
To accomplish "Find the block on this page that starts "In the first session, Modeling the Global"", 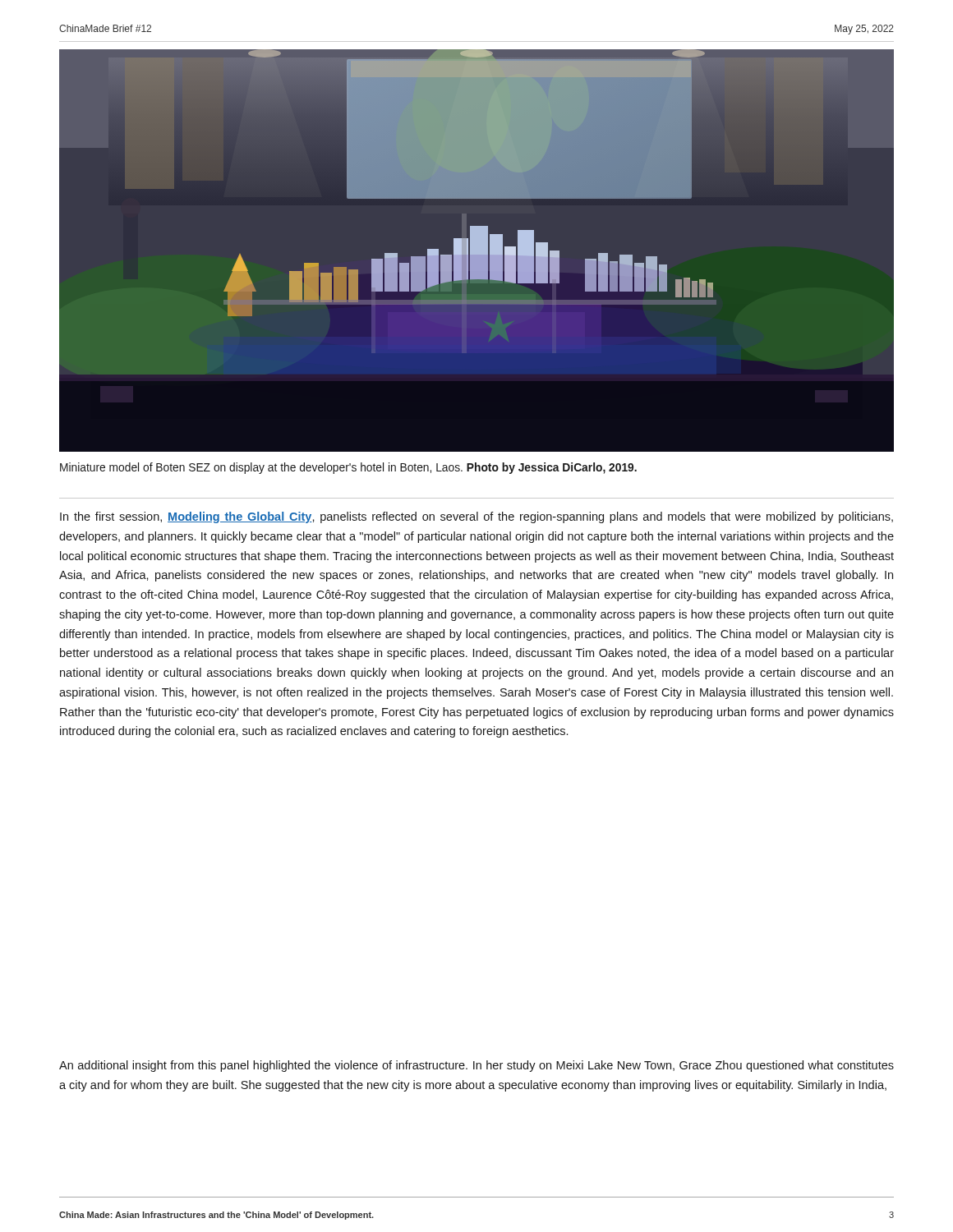I will point(476,624).
